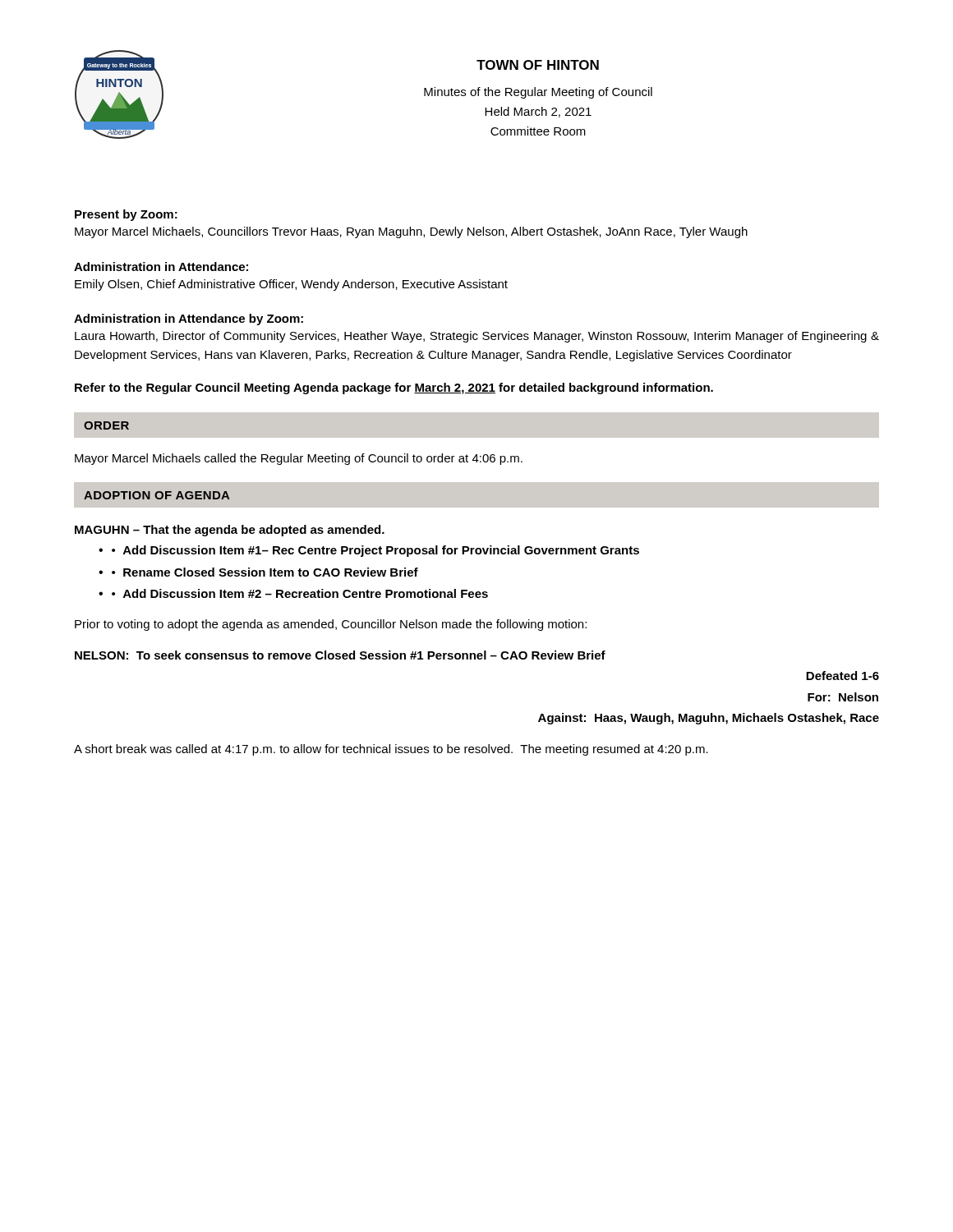Viewport: 953px width, 1232px height.
Task: Locate the text "Administration in Attendance:"
Action: 162,266
